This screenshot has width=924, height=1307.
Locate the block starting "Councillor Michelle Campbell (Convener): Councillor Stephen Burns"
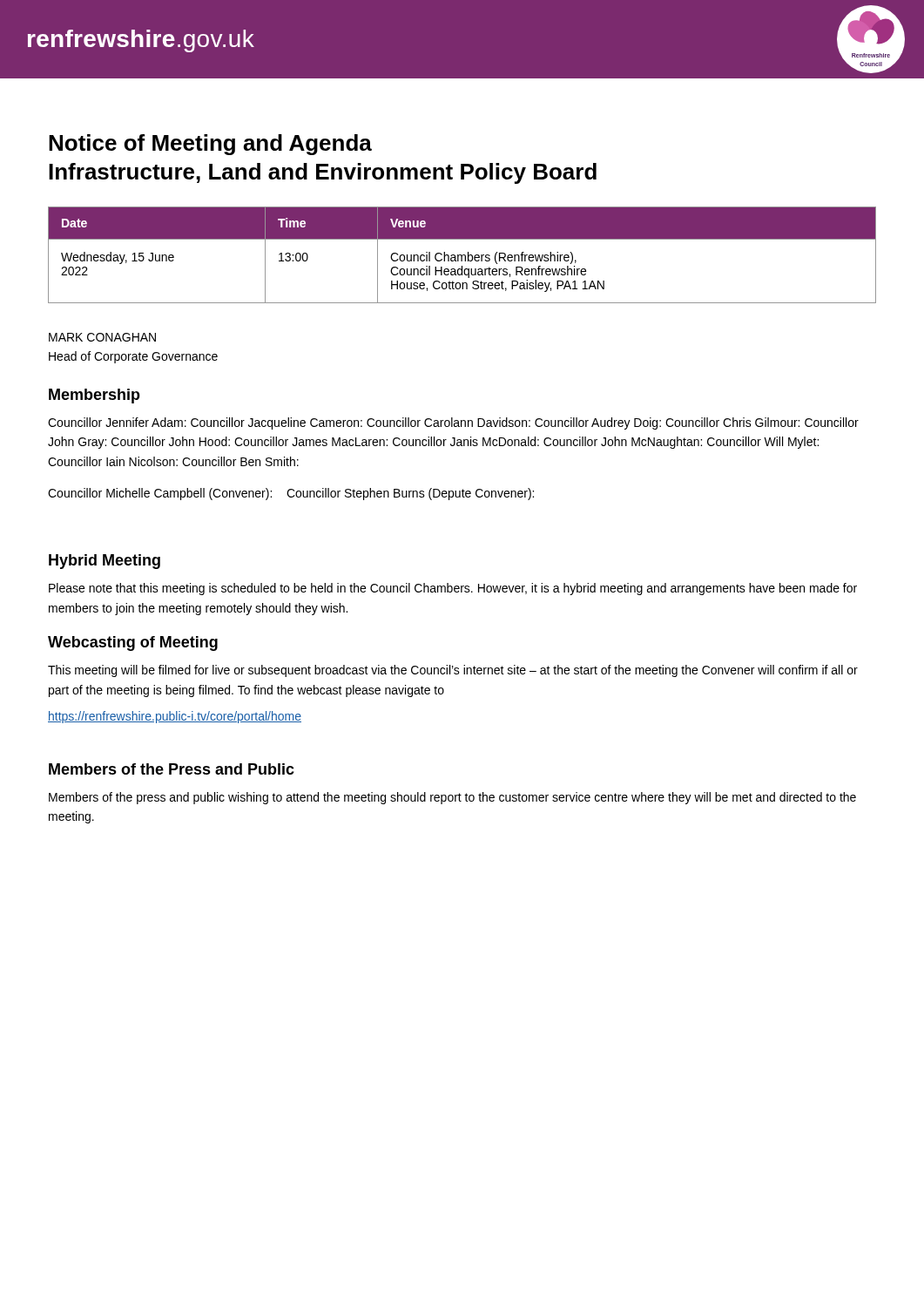click(292, 493)
